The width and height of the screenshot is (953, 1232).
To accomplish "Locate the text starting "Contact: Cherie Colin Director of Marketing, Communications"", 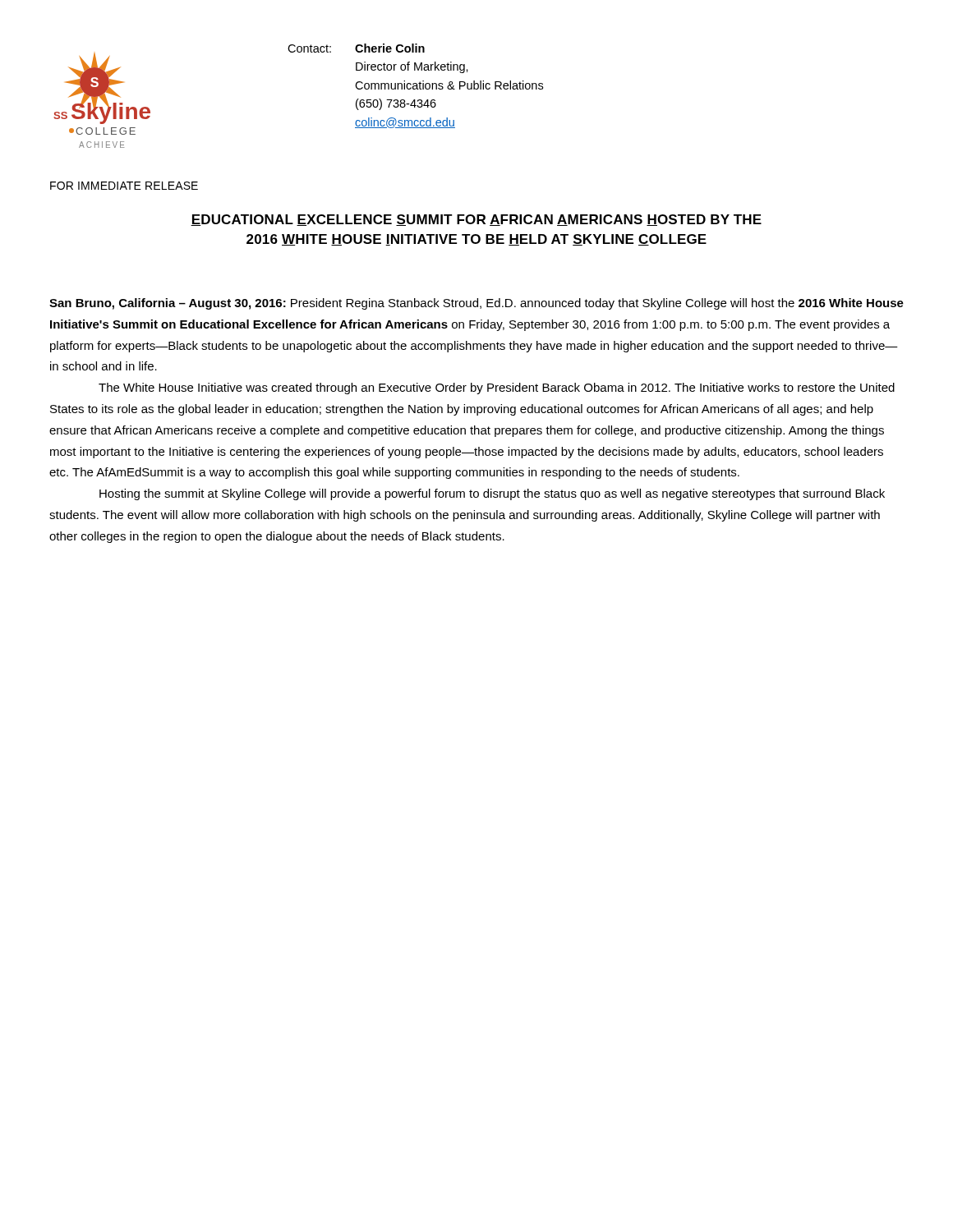I will click(x=416, y=86).
